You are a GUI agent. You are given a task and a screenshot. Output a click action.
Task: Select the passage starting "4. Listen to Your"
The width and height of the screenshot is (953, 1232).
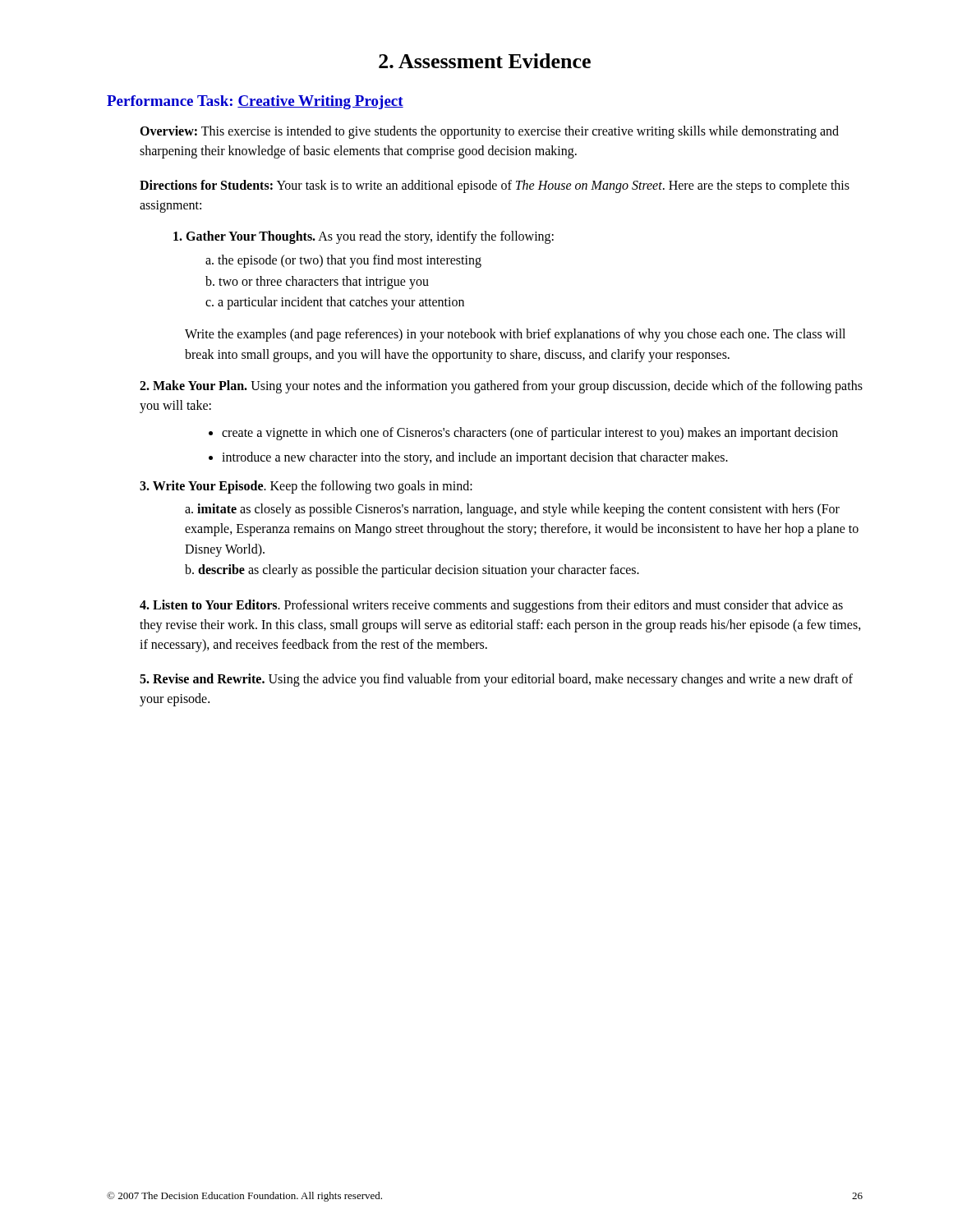[x=500, y=624]
